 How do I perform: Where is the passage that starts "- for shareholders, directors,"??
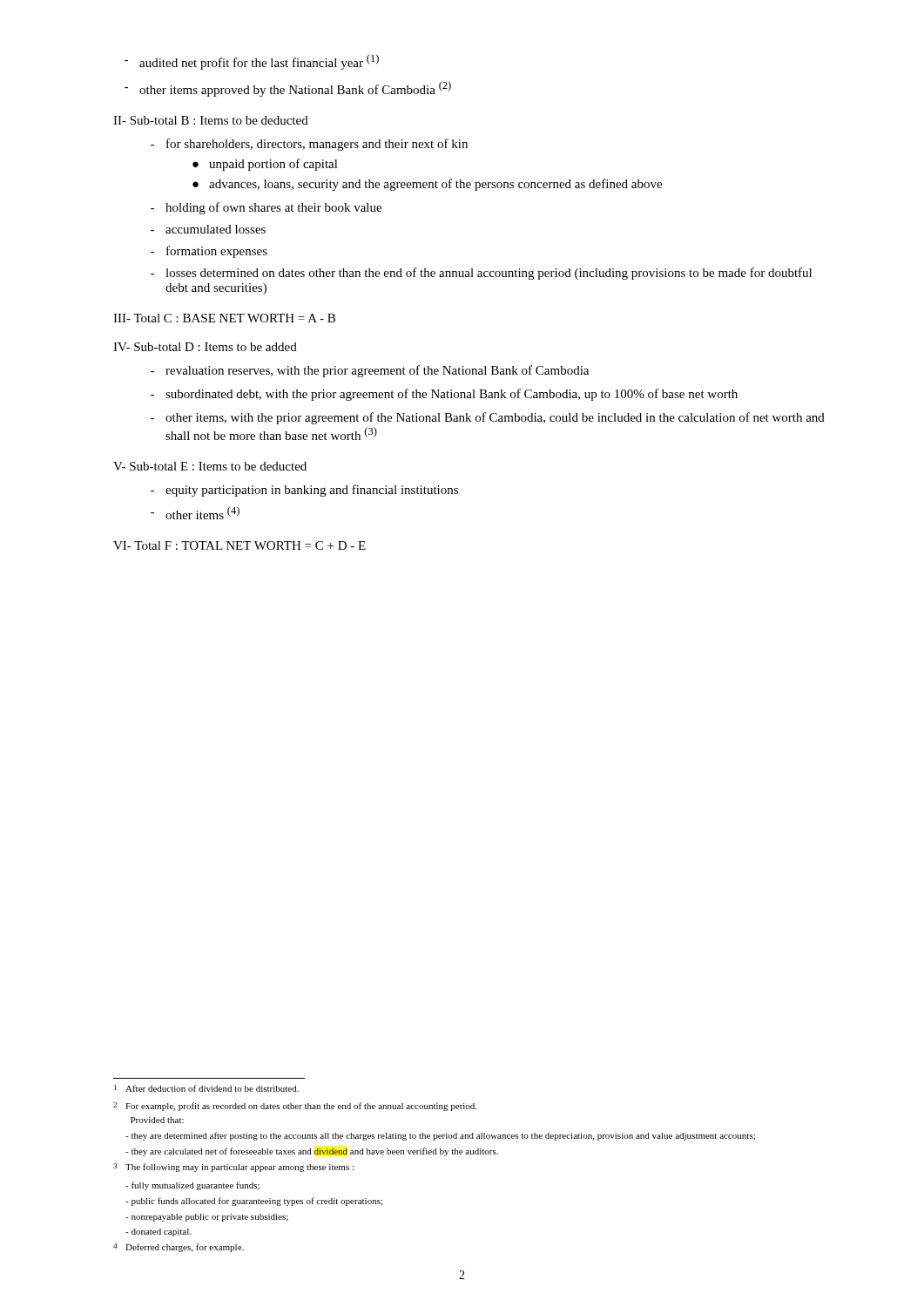click(309, 145)
